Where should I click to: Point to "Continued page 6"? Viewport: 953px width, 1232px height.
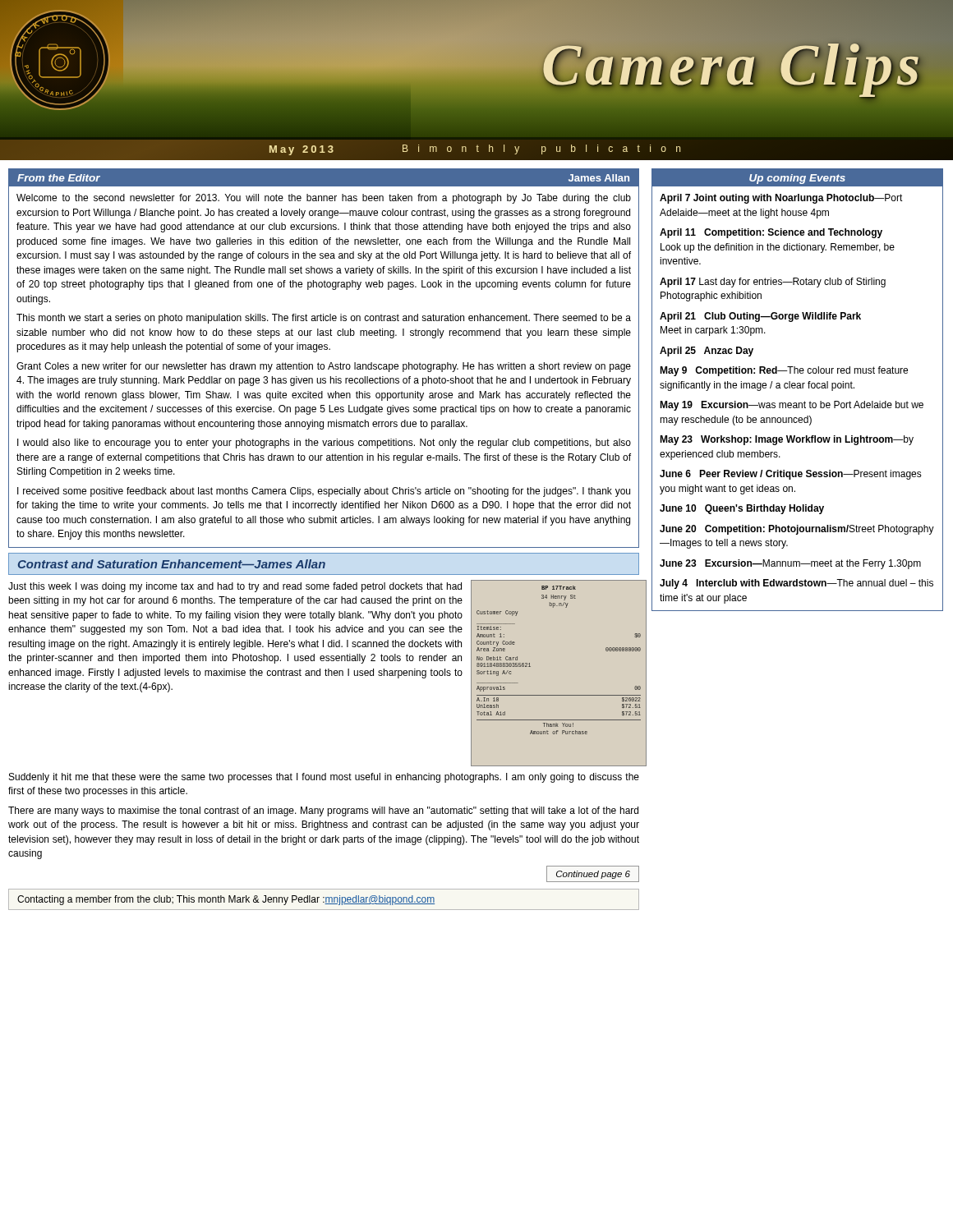coord(593,874)
